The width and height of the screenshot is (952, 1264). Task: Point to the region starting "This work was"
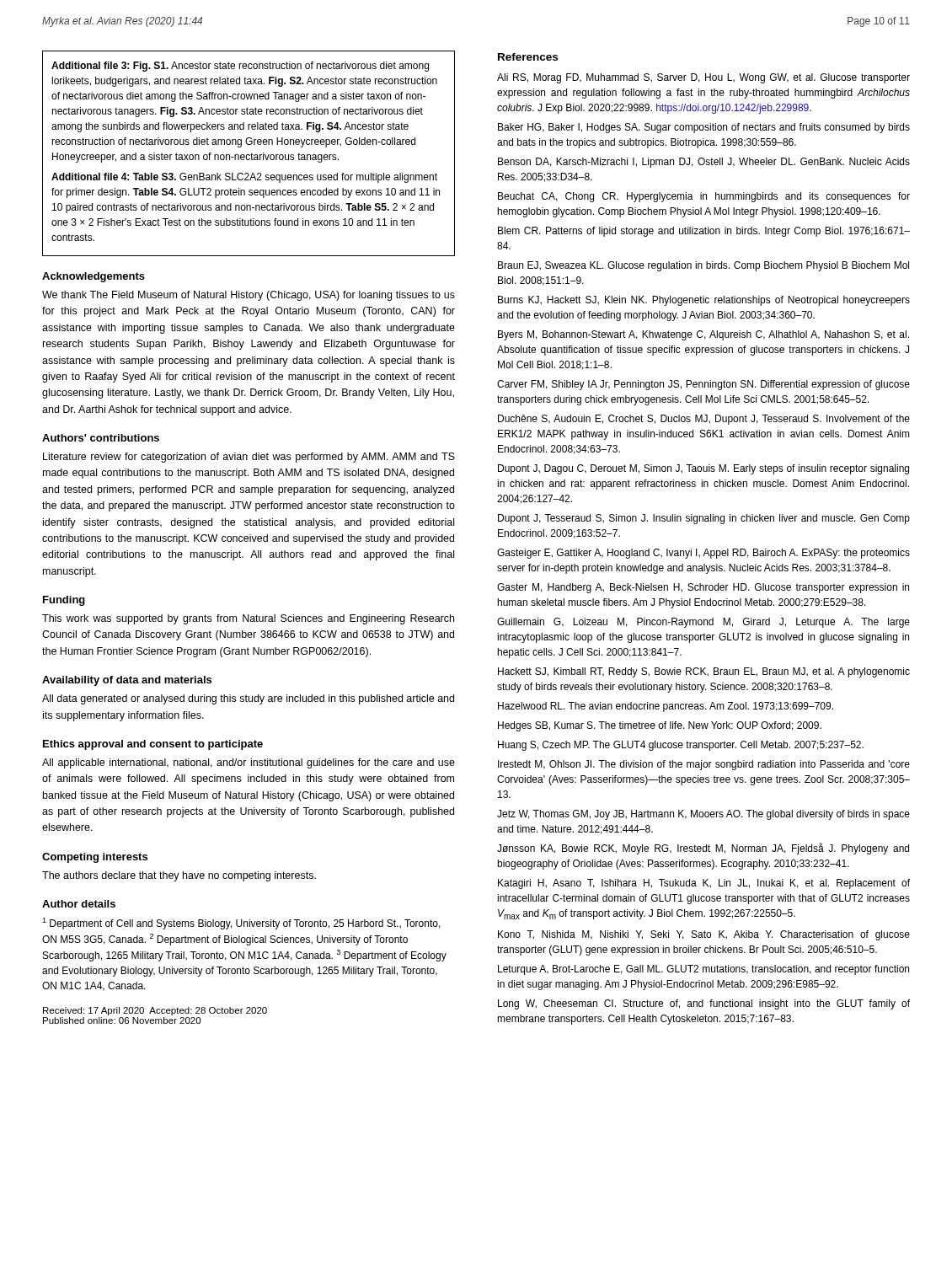click(249, 635)
